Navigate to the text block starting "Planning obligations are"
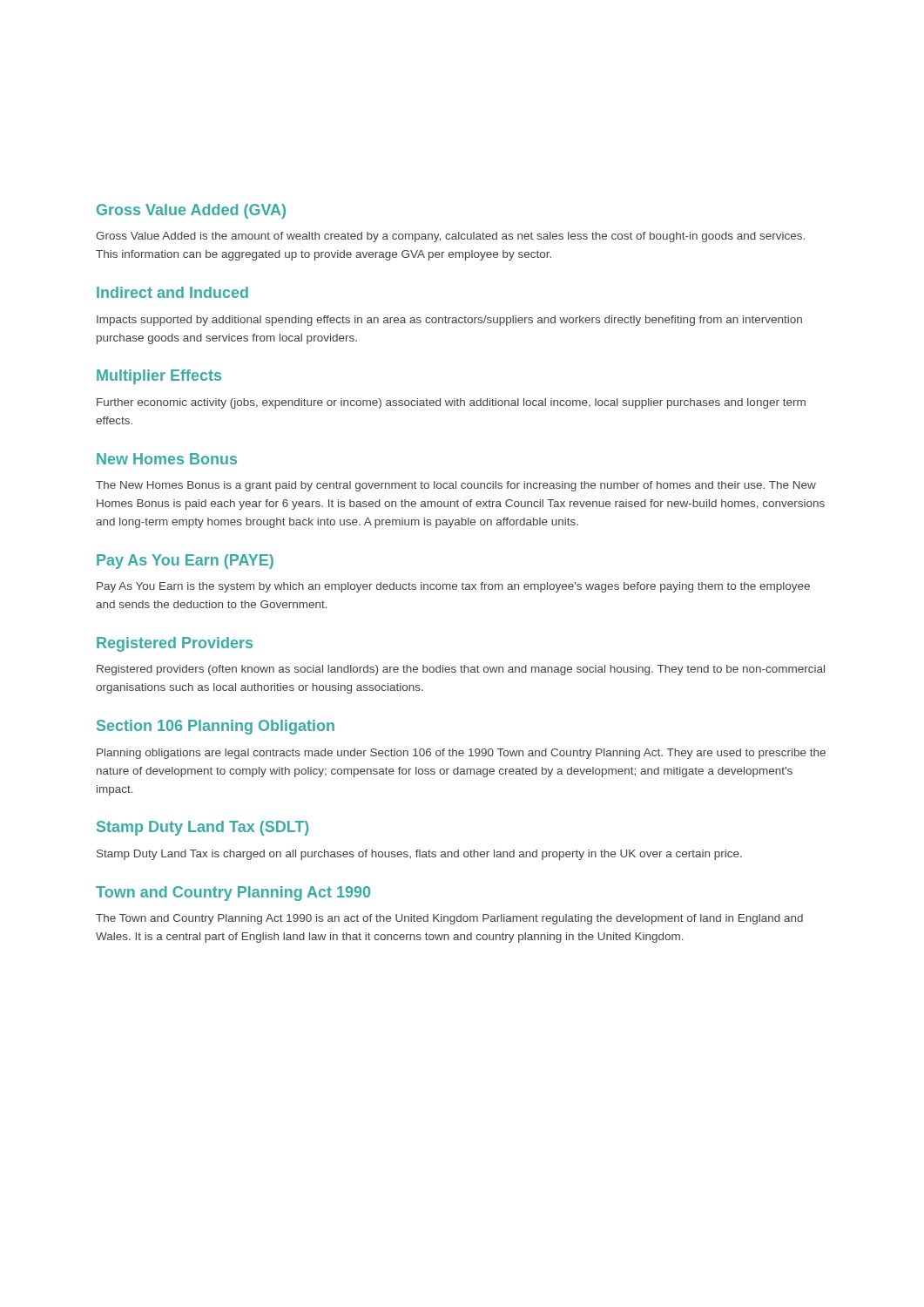The image size is (924, 1307). click(462, 771)
